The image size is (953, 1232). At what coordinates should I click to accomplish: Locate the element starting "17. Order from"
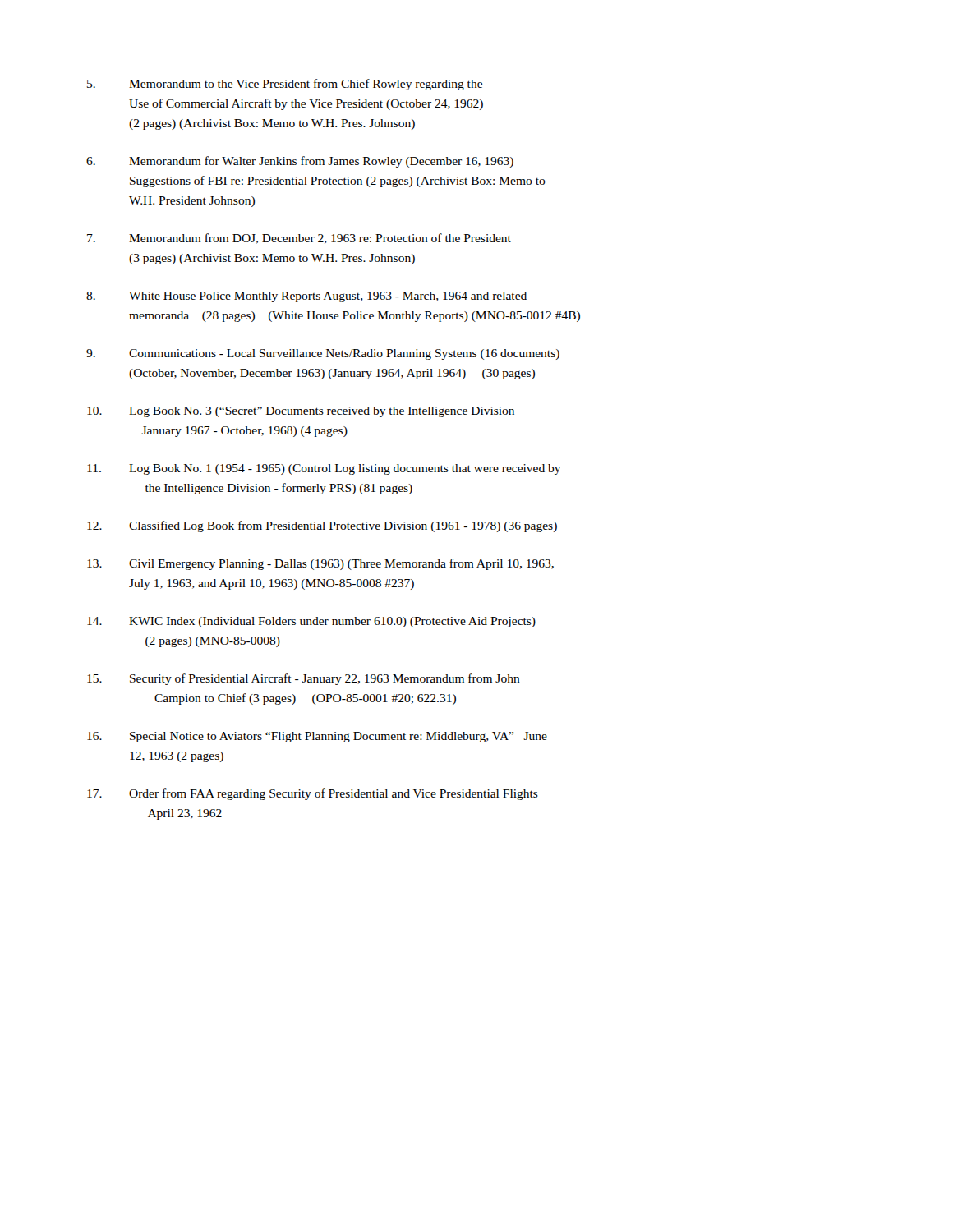click(x=476, y=804)
